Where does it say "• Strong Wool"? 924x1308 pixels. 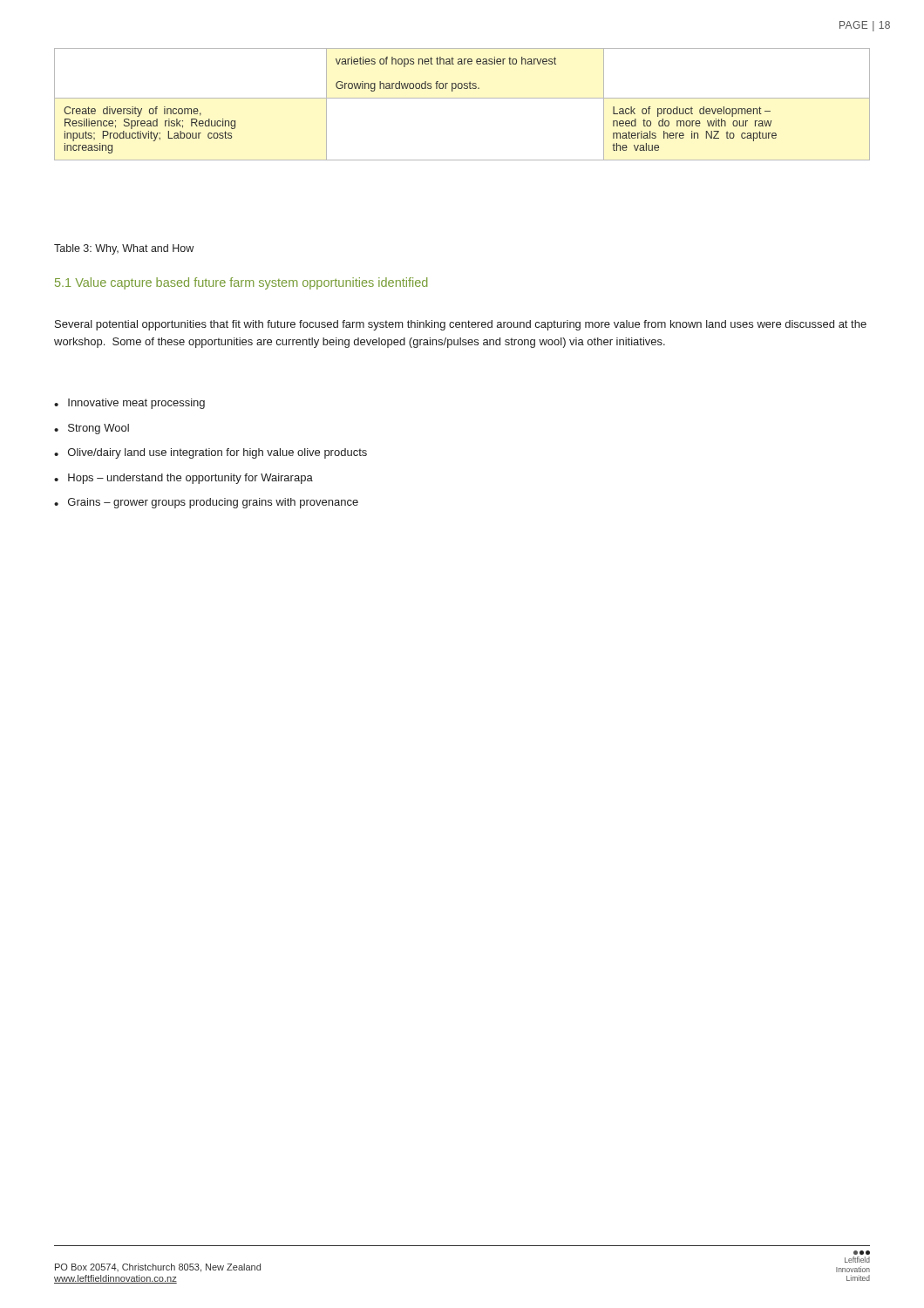(x=92, y=429)
